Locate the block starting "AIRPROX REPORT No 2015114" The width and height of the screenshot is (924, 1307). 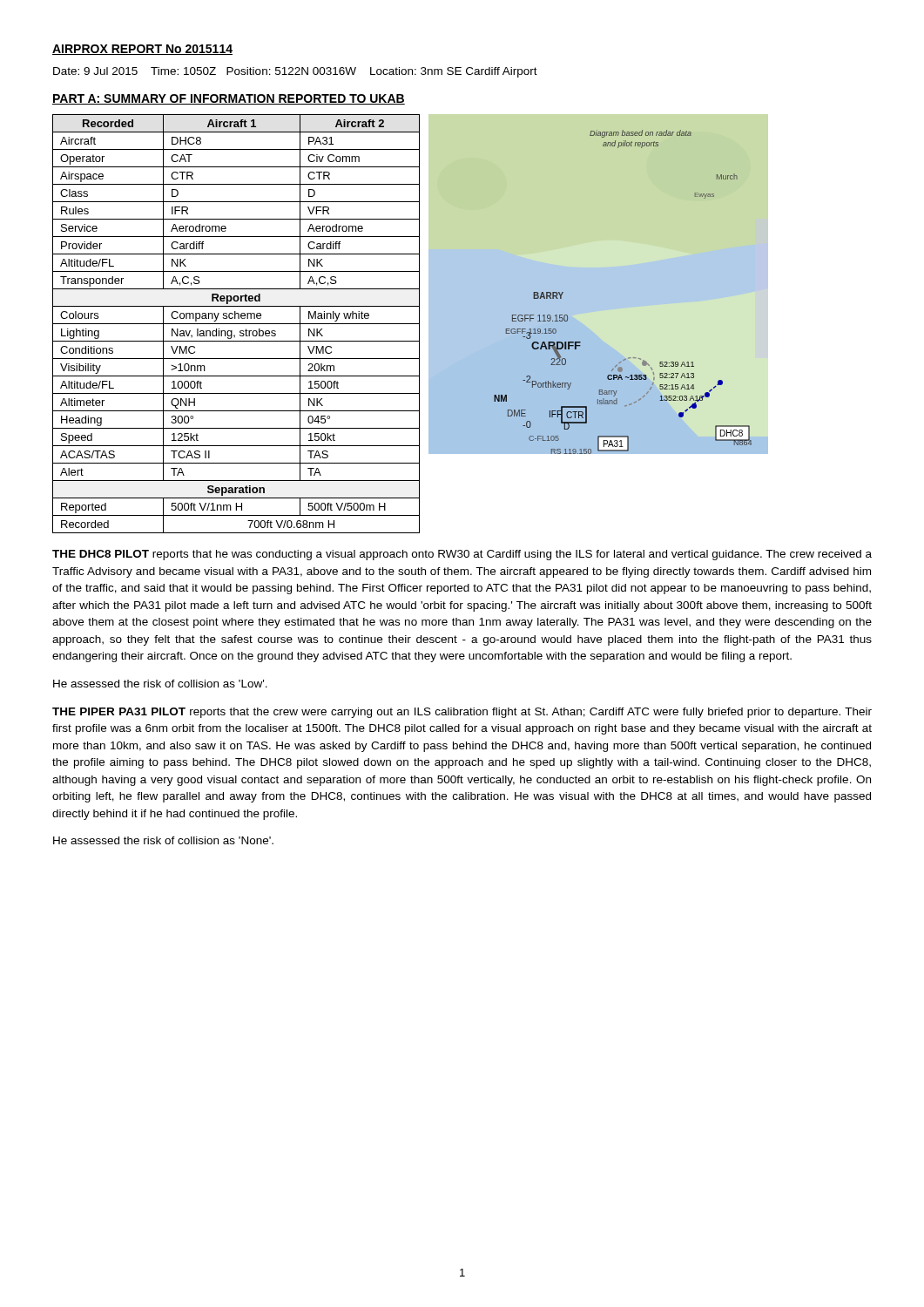(x=142, y=49)
